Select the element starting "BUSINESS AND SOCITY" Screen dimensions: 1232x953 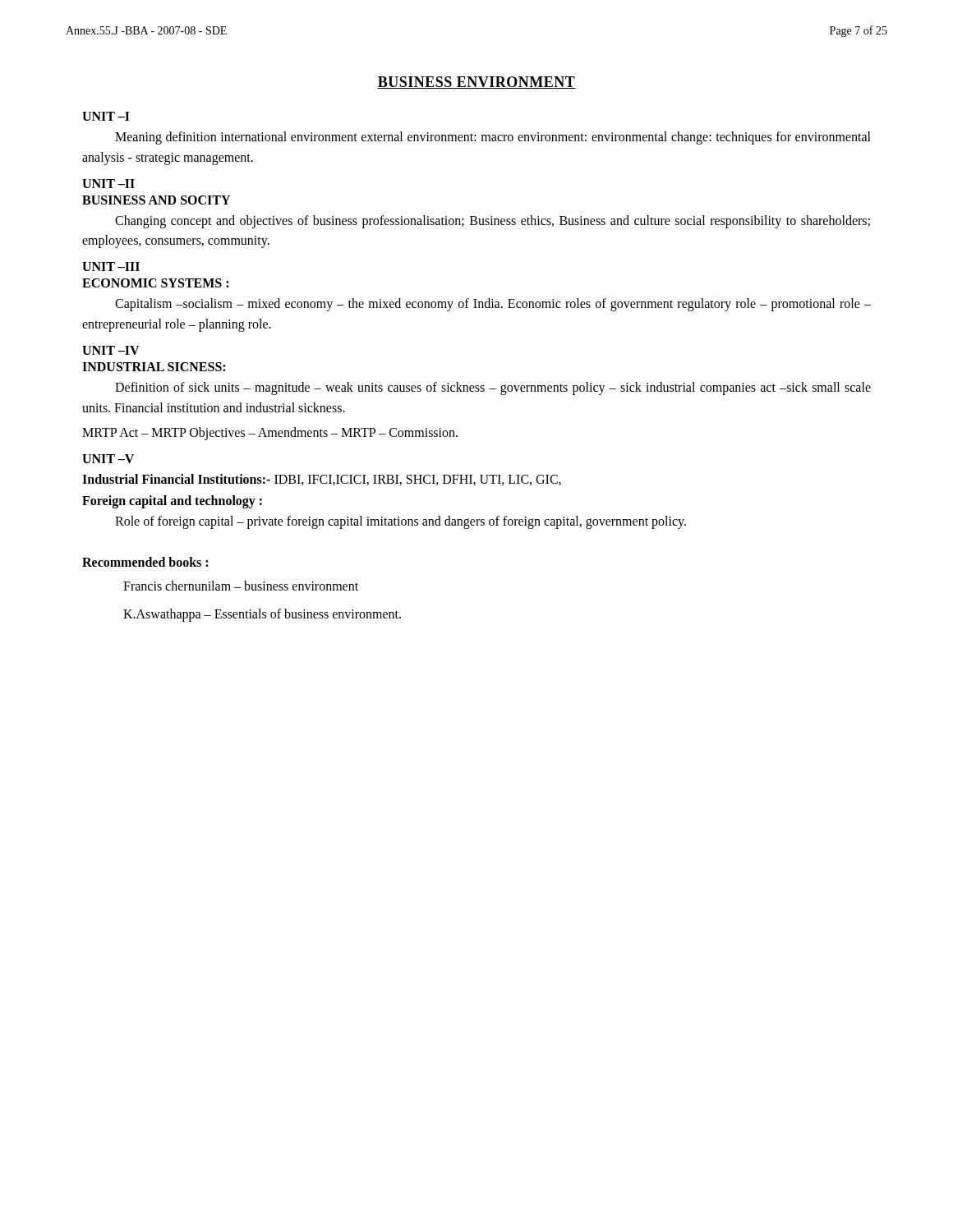tap(156, 200)
